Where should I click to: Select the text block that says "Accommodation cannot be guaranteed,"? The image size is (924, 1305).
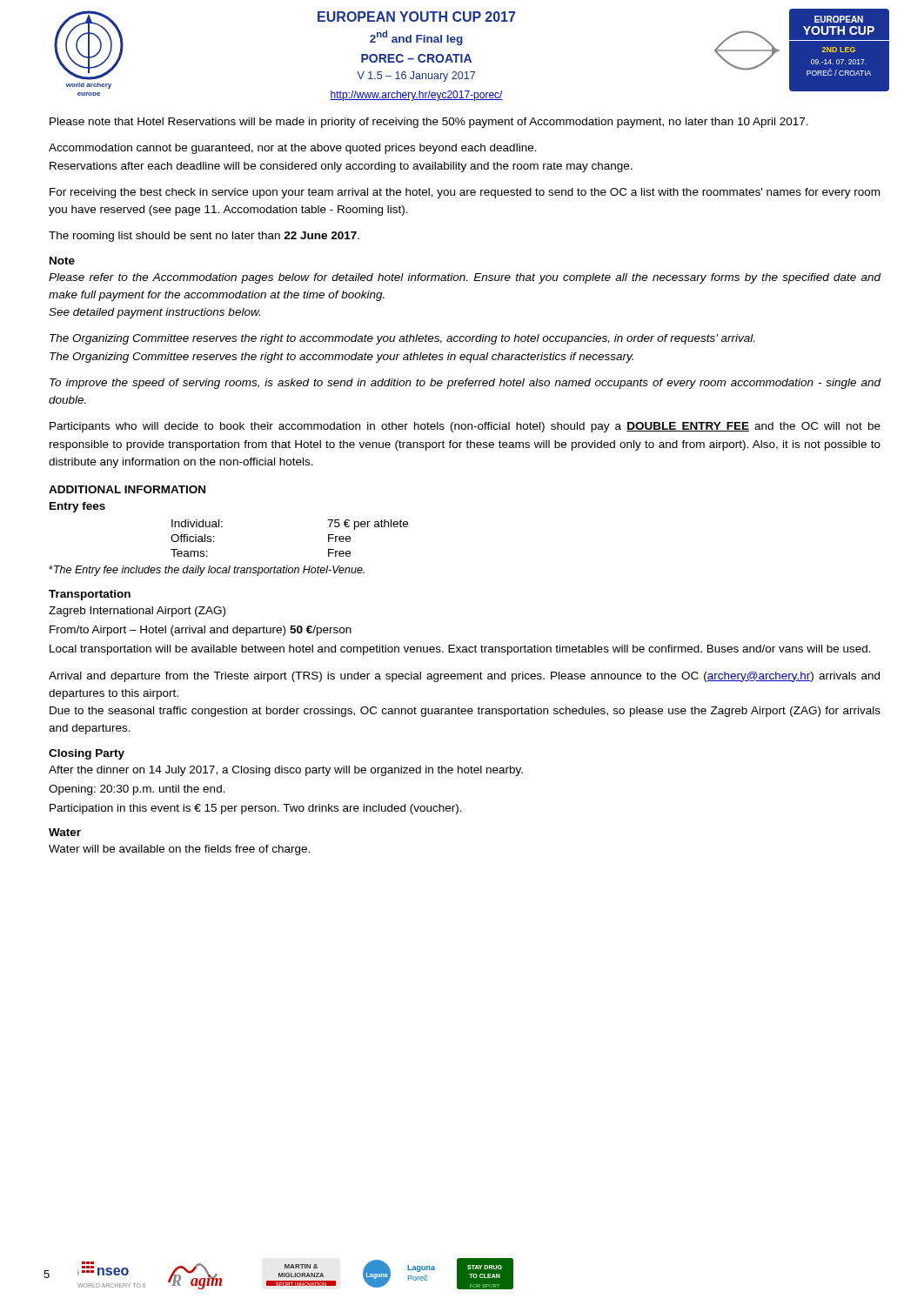tap(465, 157)
